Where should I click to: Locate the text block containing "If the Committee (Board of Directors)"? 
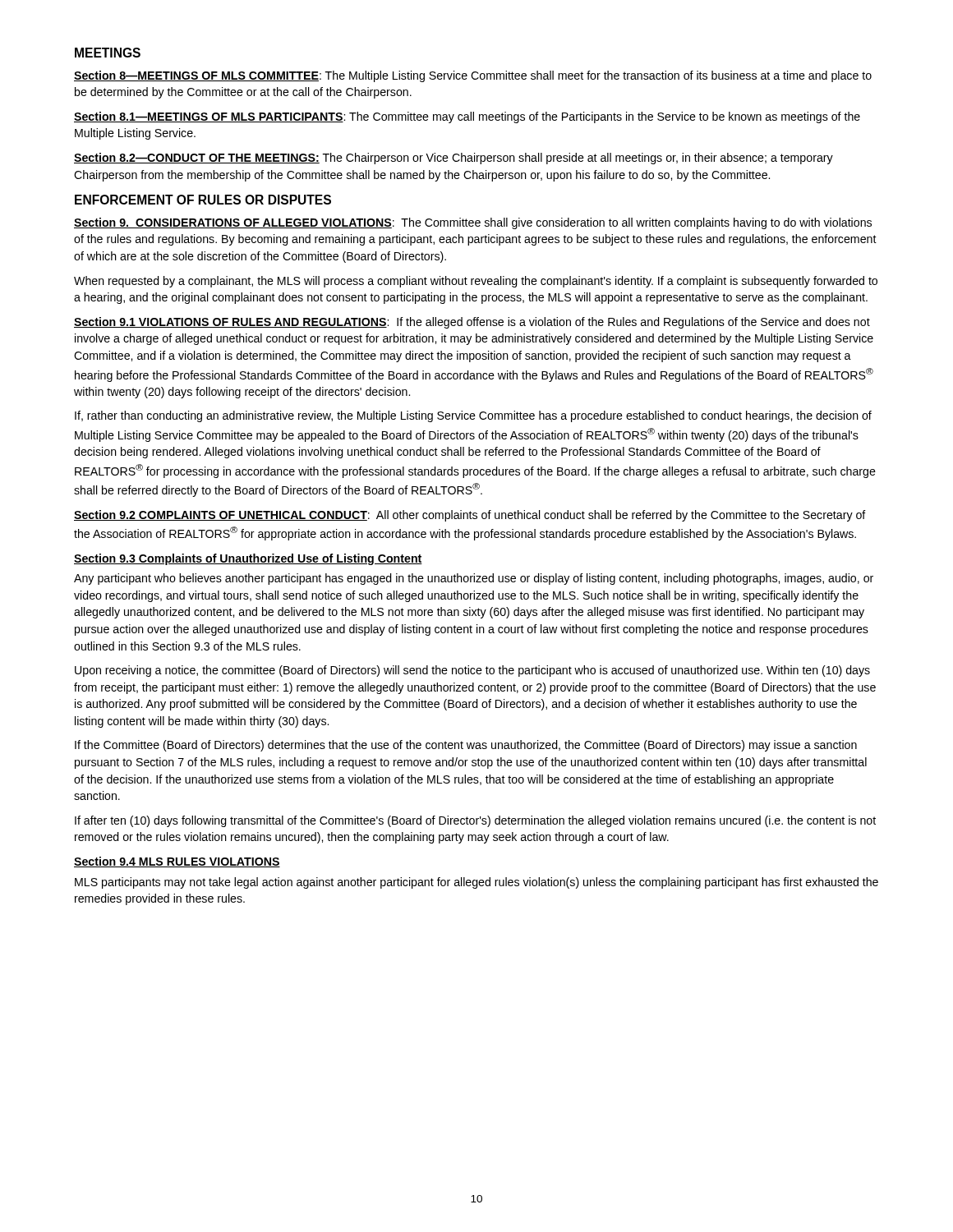470,771
